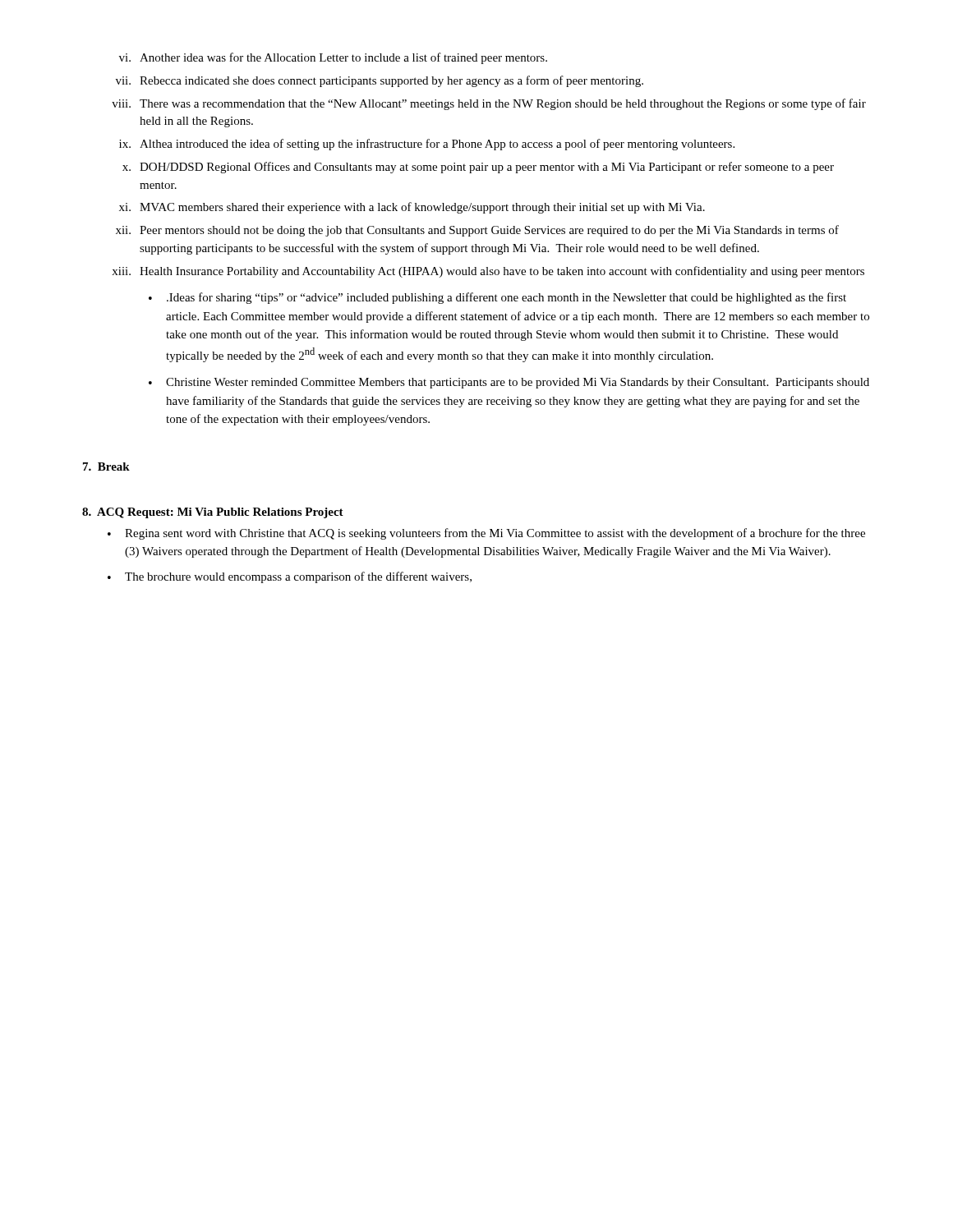Image resolution: width=953 pixels, height=1232 pixels.
Task: Find the passage starting "• Regina sent word with Christine that ACQ"
Action: click(x=476, y=542)
